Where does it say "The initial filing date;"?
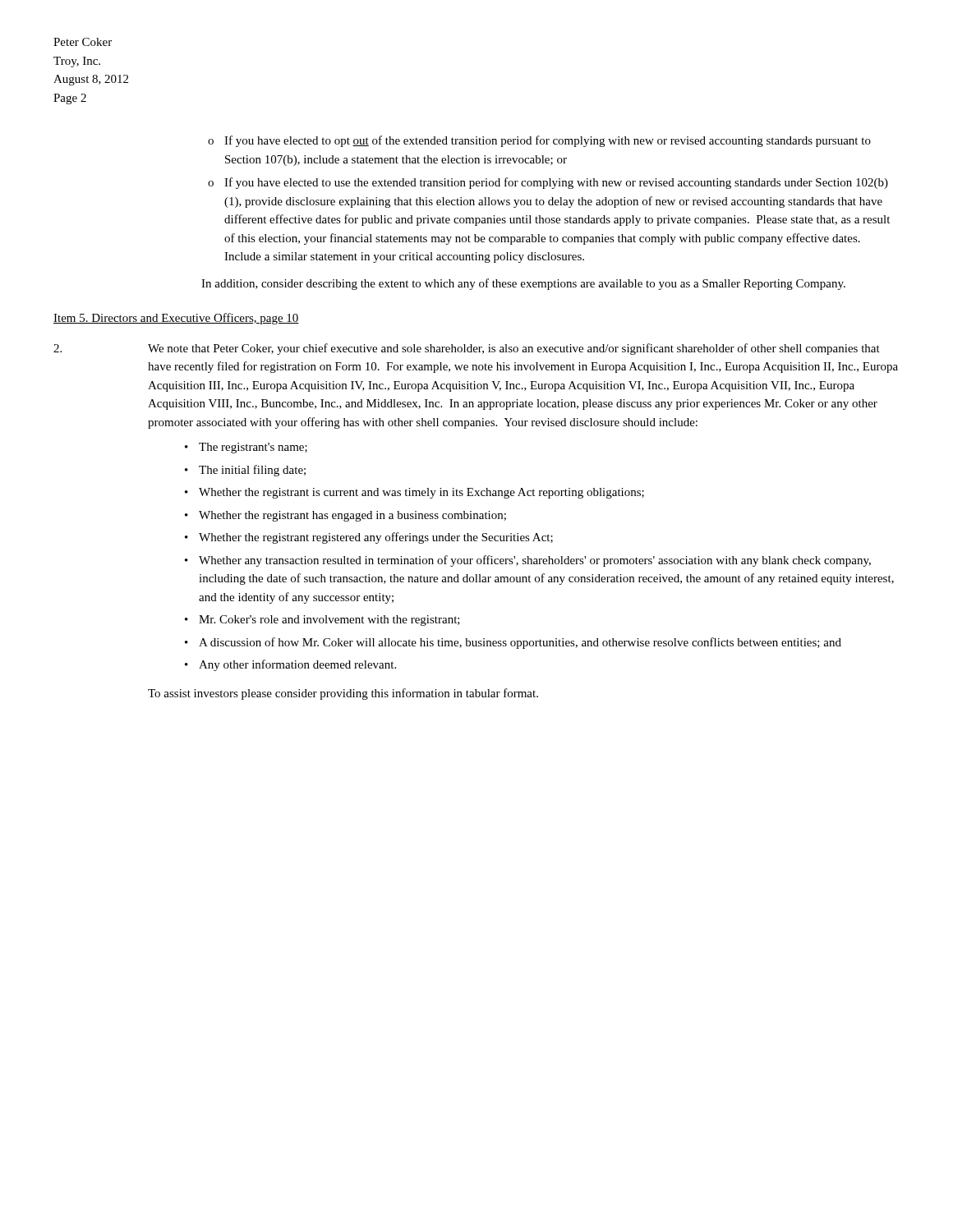 click(253, 469)
